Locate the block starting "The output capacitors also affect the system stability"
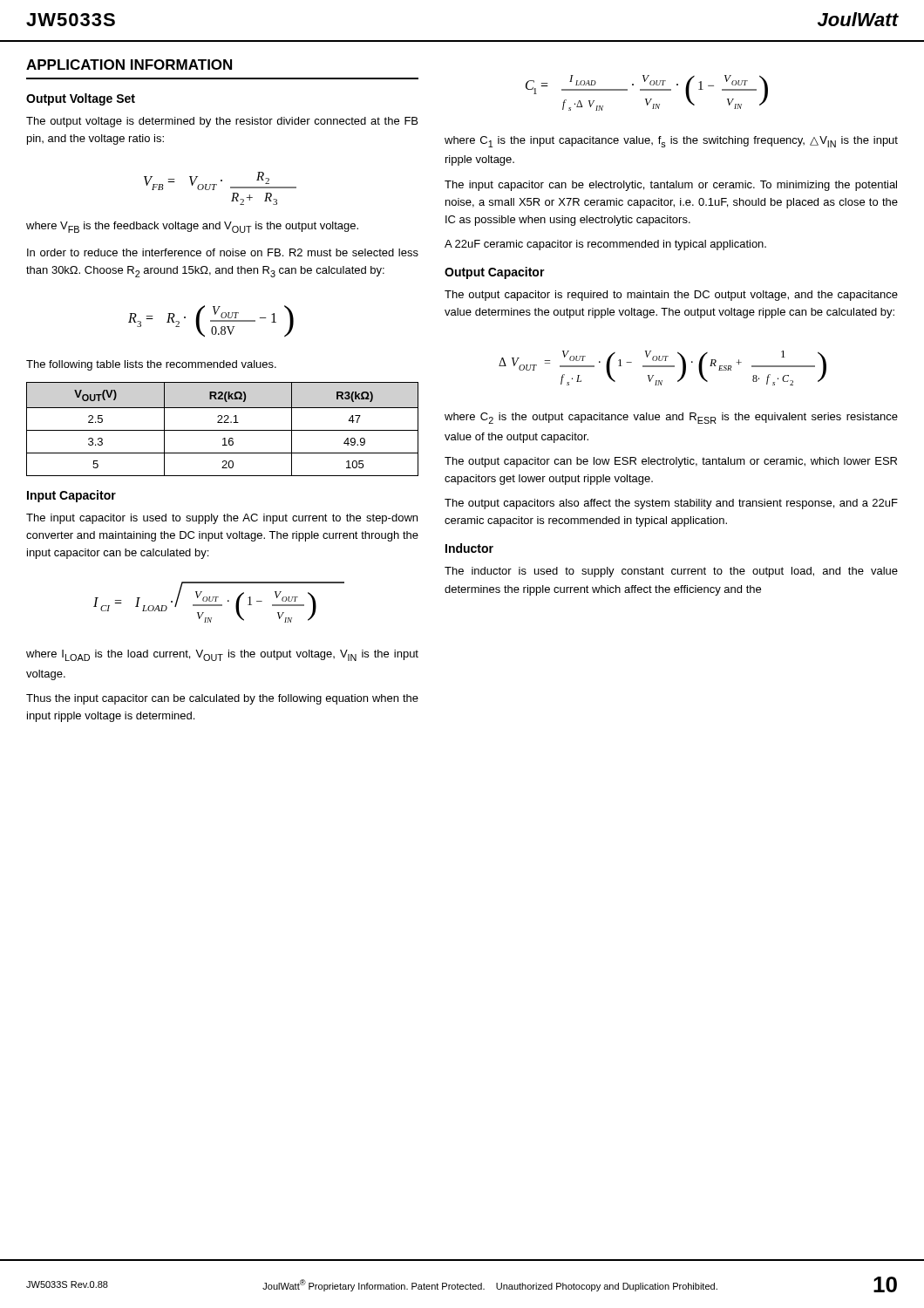This screenshot has height=1308, width=924. click(x=671, y=512)
